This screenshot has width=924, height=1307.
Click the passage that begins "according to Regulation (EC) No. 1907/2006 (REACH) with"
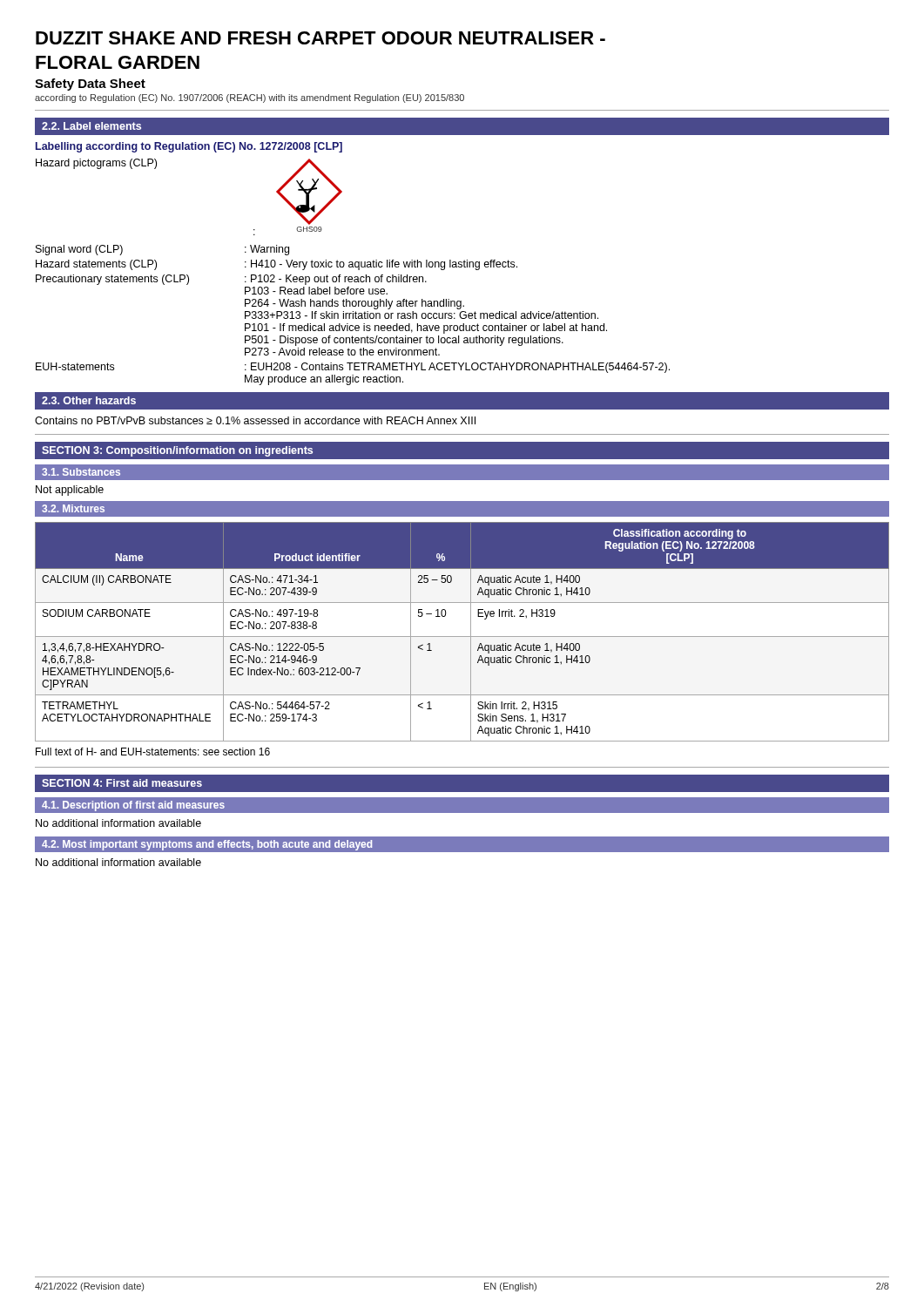(250, 98)
